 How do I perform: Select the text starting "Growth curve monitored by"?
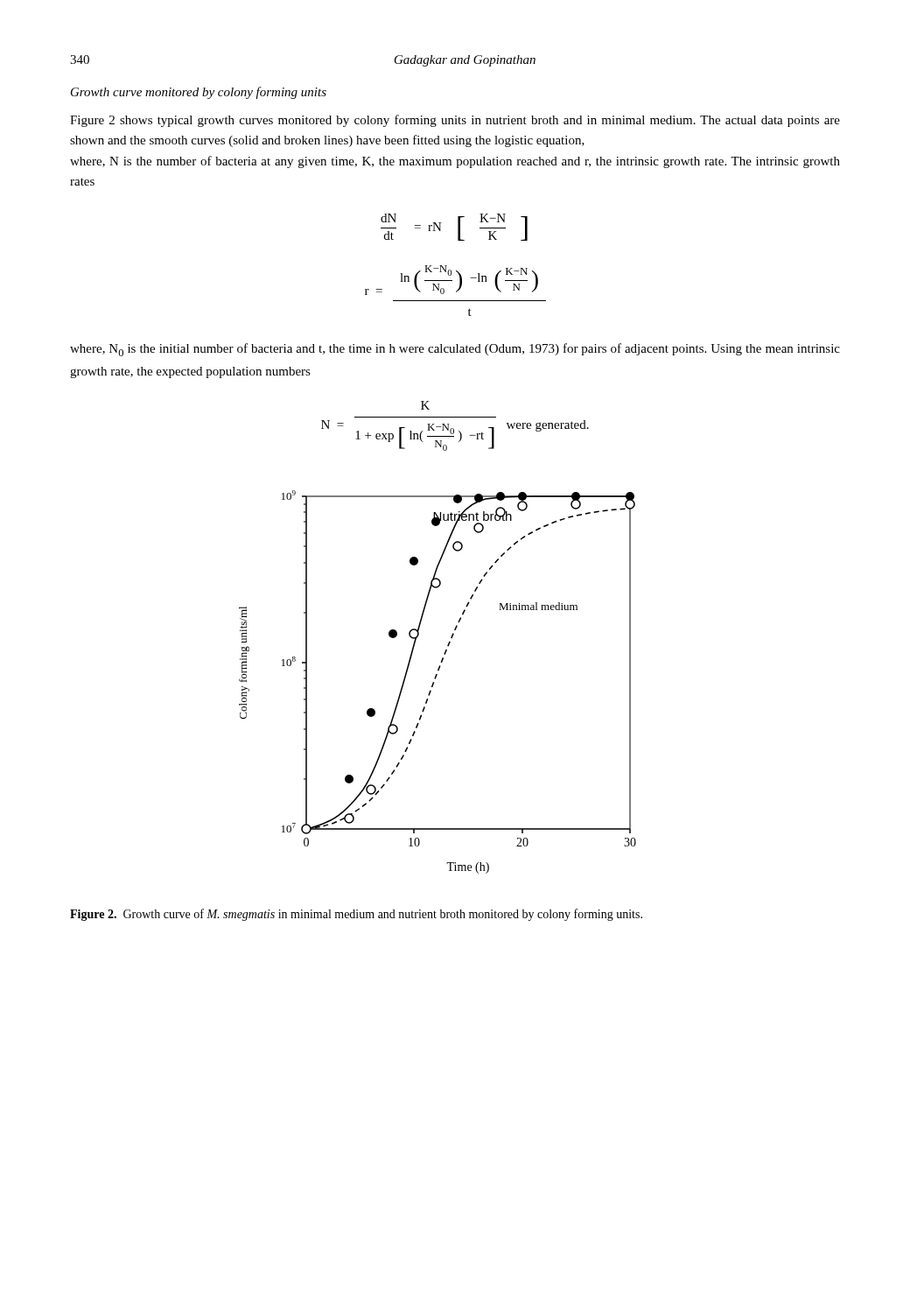pos(198,92)
